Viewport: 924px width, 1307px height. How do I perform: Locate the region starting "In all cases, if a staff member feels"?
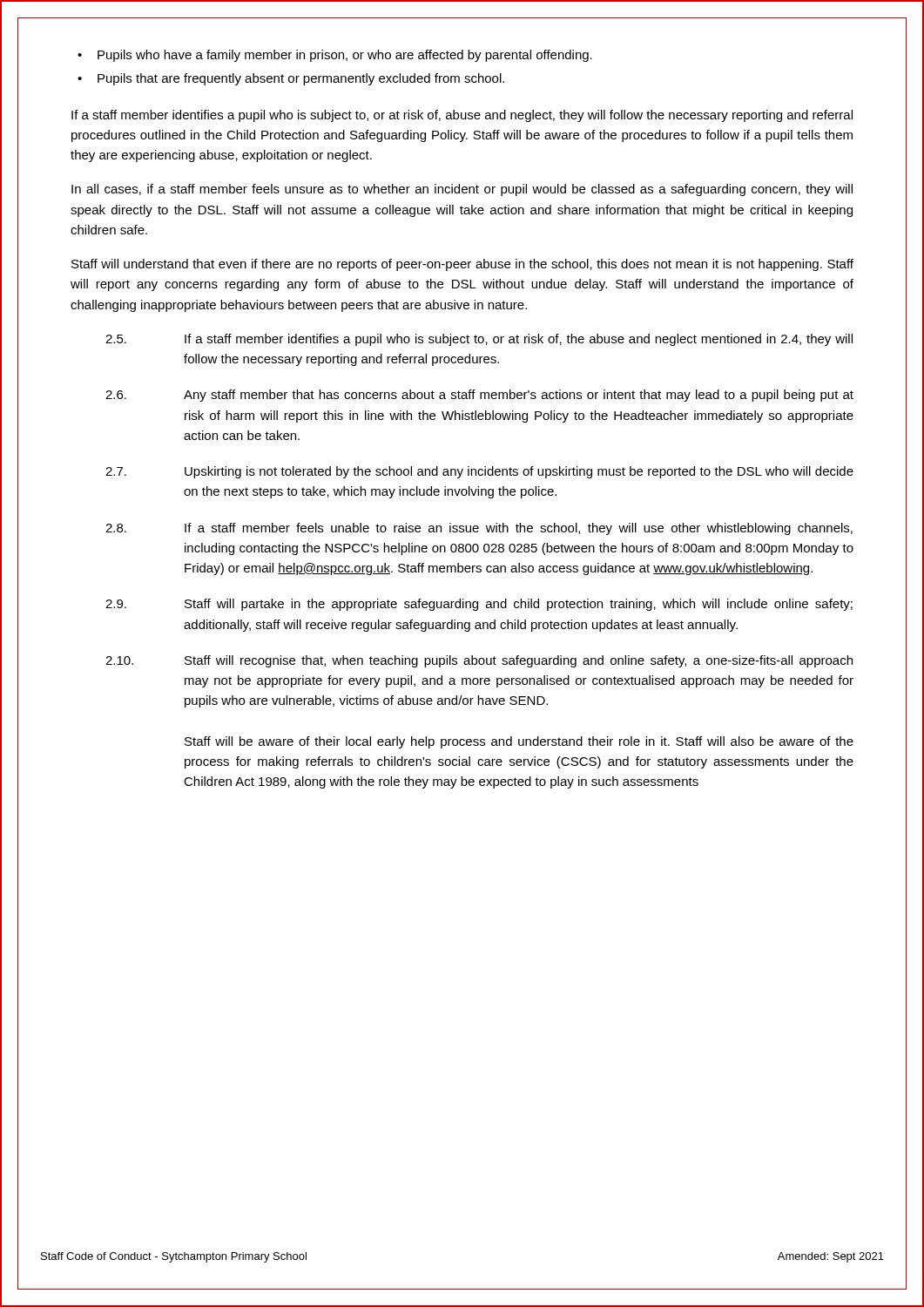(x=462, y=209)
